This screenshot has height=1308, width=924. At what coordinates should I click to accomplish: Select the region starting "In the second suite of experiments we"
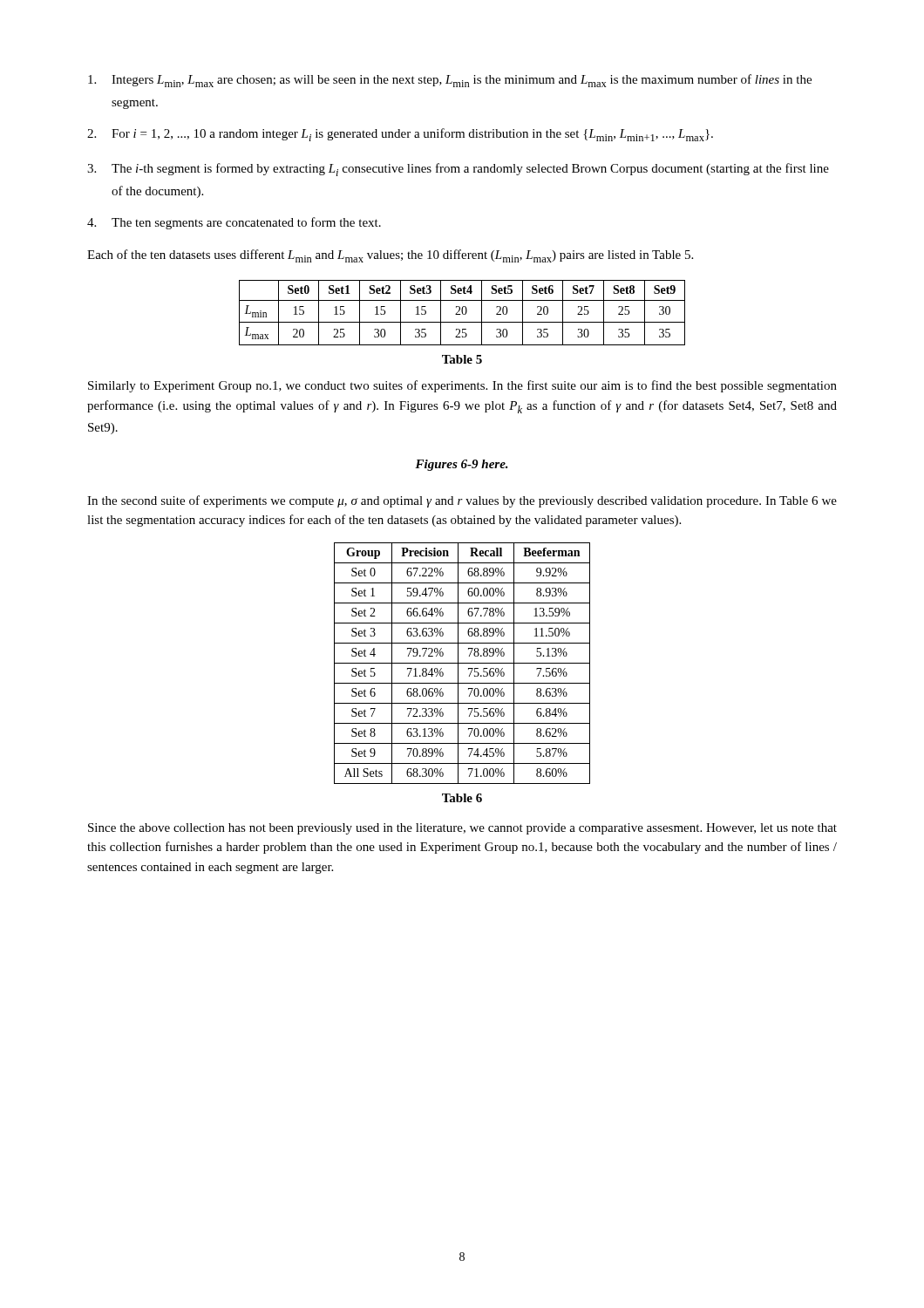[x=462, y=510]
